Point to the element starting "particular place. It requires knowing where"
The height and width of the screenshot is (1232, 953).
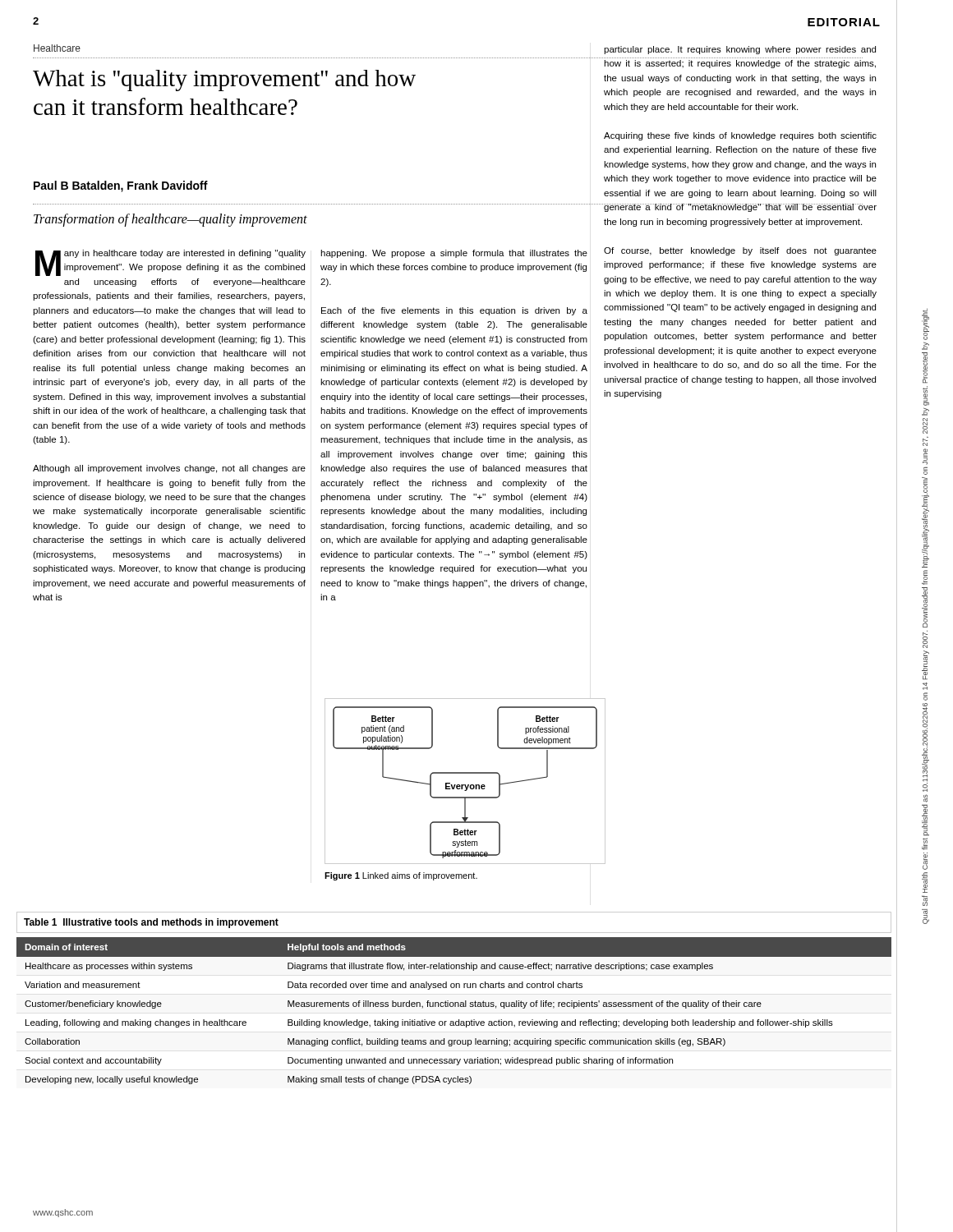(740, 221)
